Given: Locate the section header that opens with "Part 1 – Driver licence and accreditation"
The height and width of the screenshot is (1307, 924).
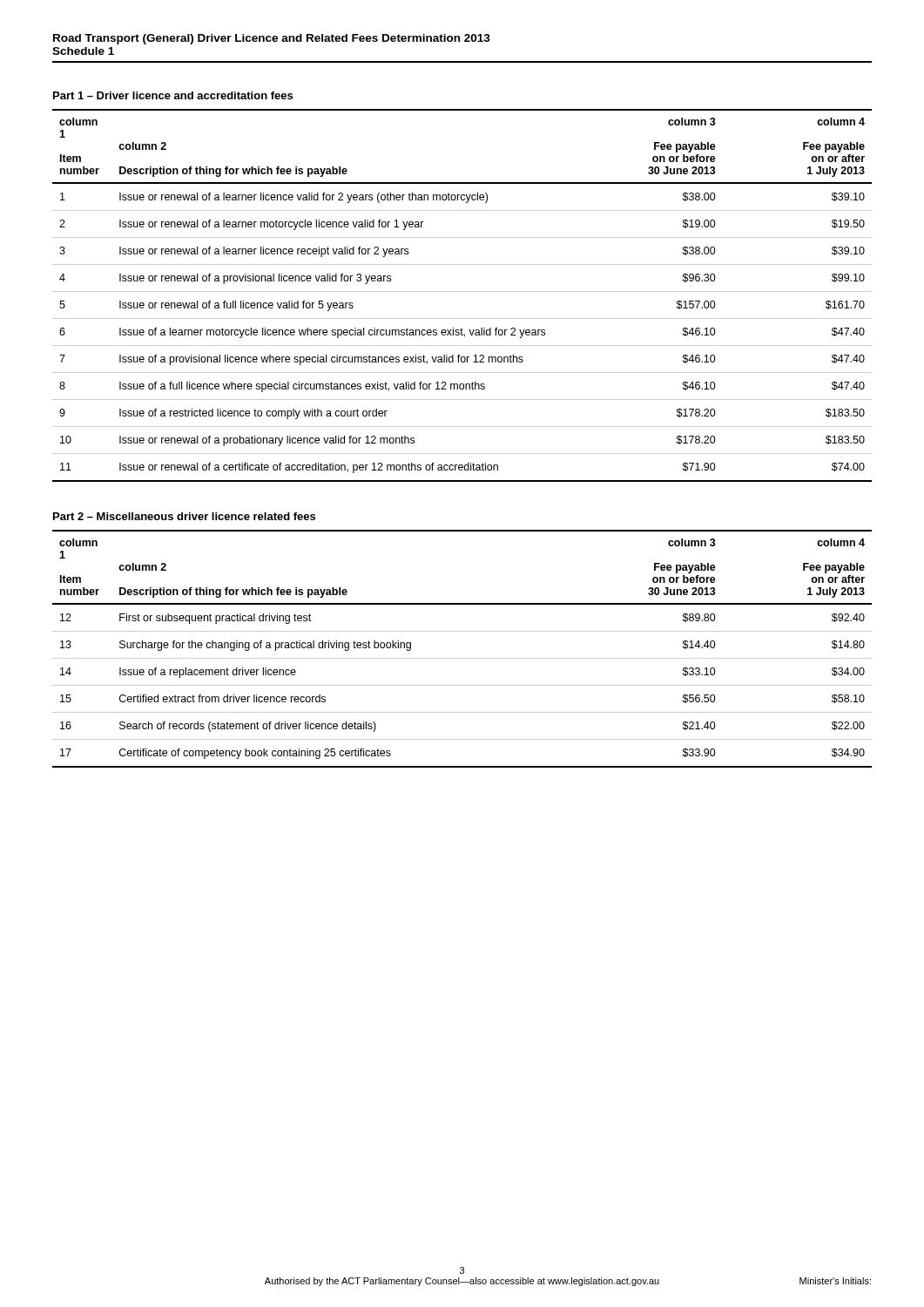Looking at the screenshot, I should click(x=173, y=95).
